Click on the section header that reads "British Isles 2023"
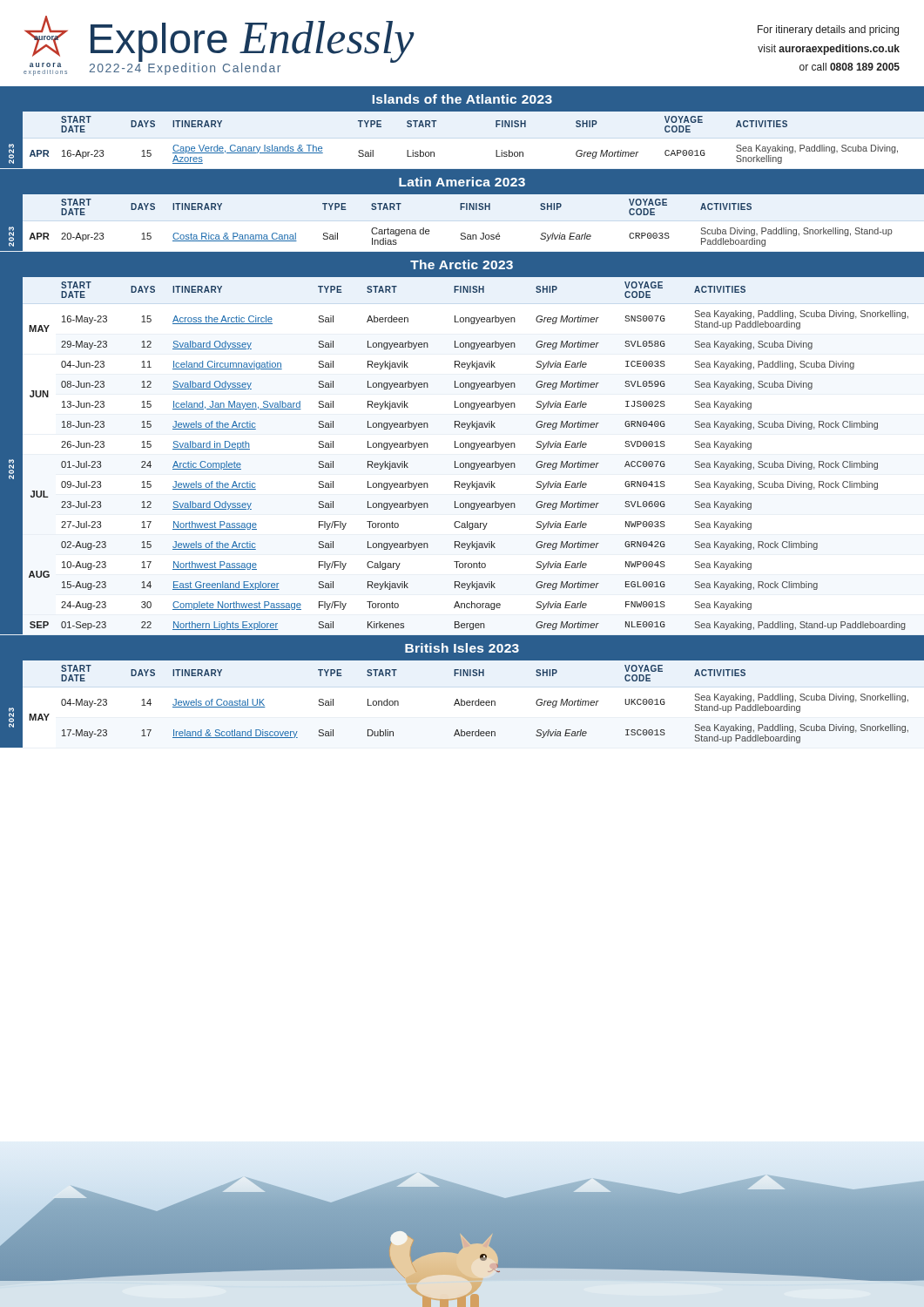Screen dimensions: 1307x924 click(x=462, y=648)
